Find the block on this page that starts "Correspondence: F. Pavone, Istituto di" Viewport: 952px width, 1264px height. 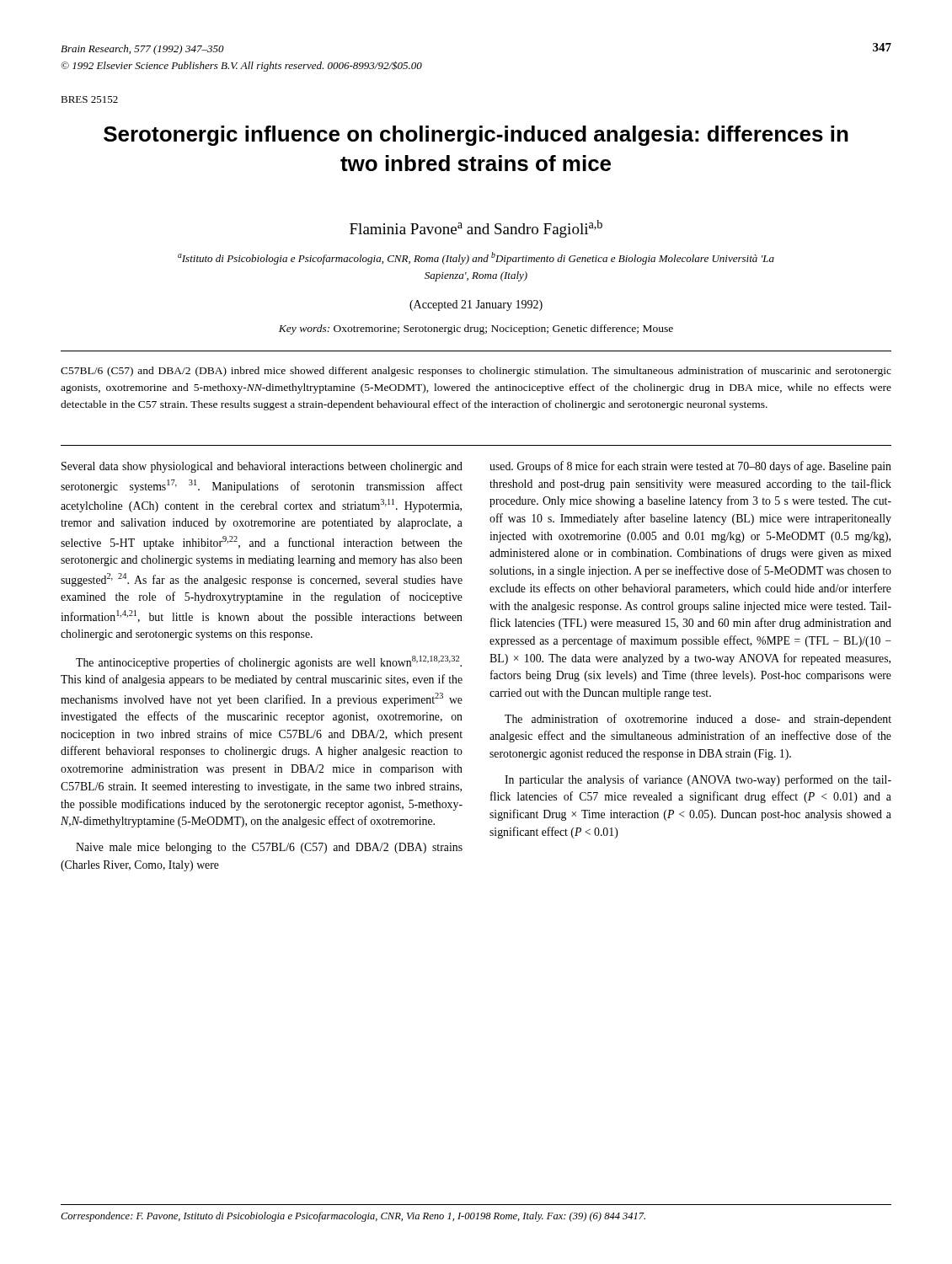click(353, 1216)
